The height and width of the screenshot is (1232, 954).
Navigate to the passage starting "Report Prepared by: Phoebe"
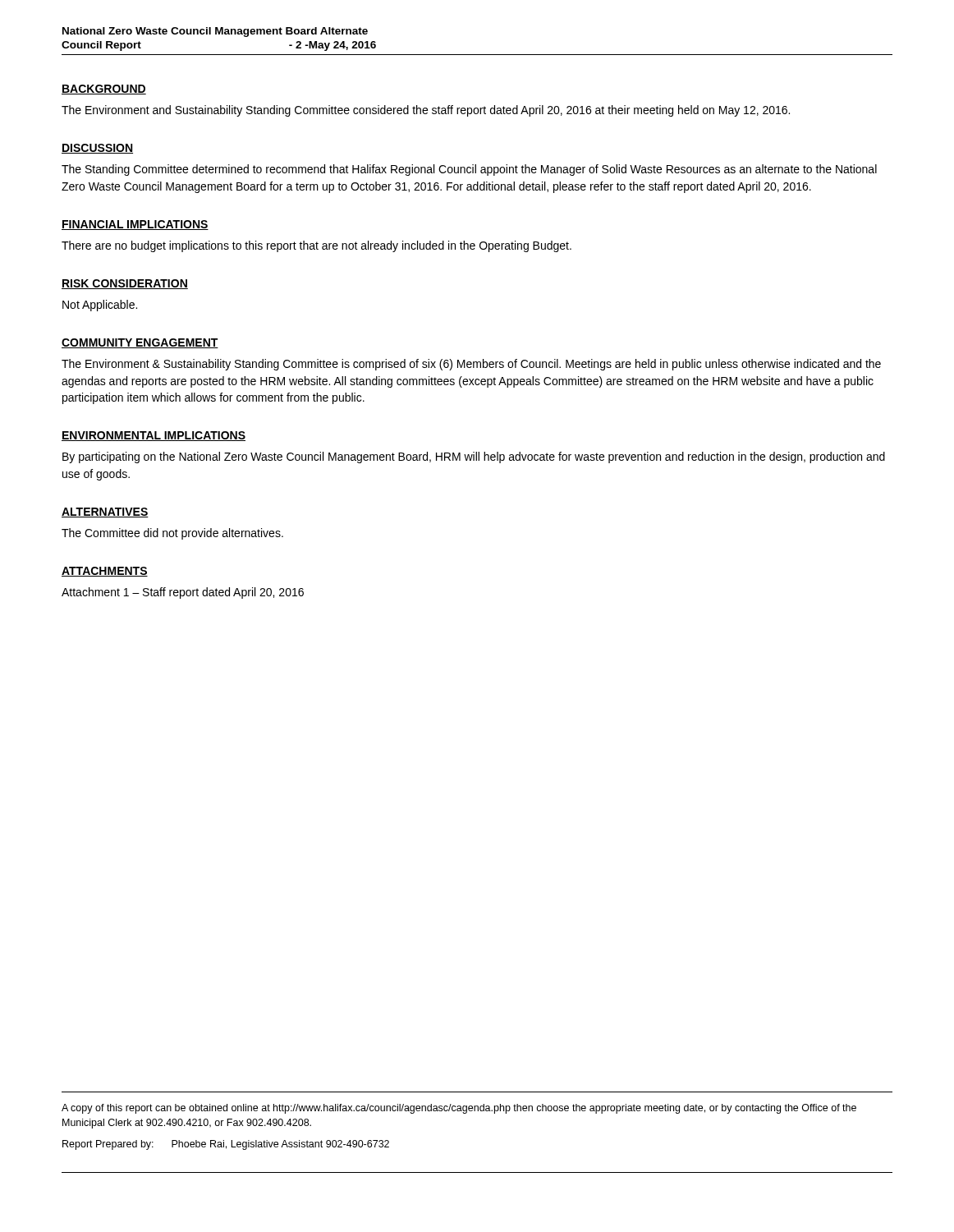point(226,1144)
